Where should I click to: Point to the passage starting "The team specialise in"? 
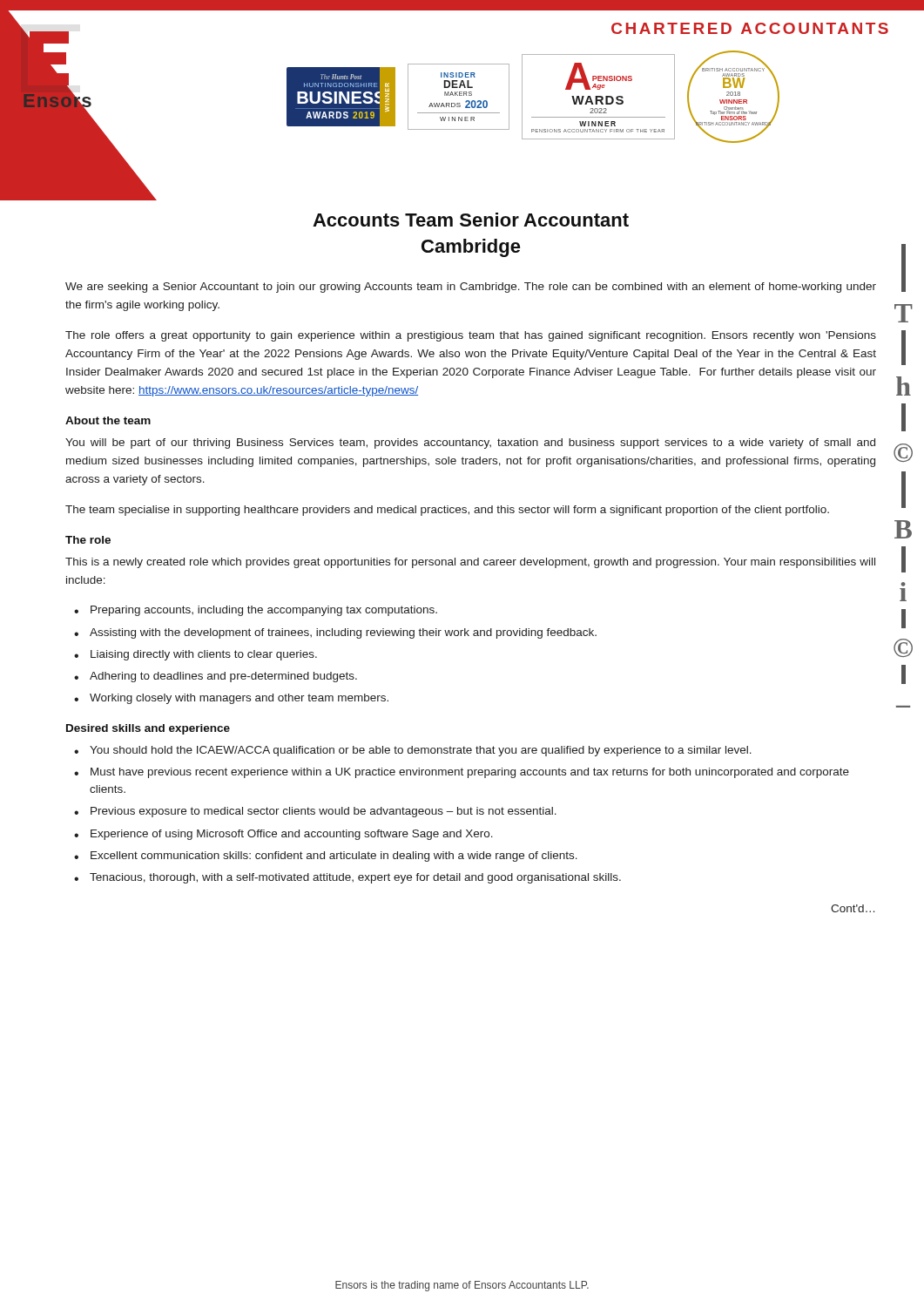pos(448,509)
